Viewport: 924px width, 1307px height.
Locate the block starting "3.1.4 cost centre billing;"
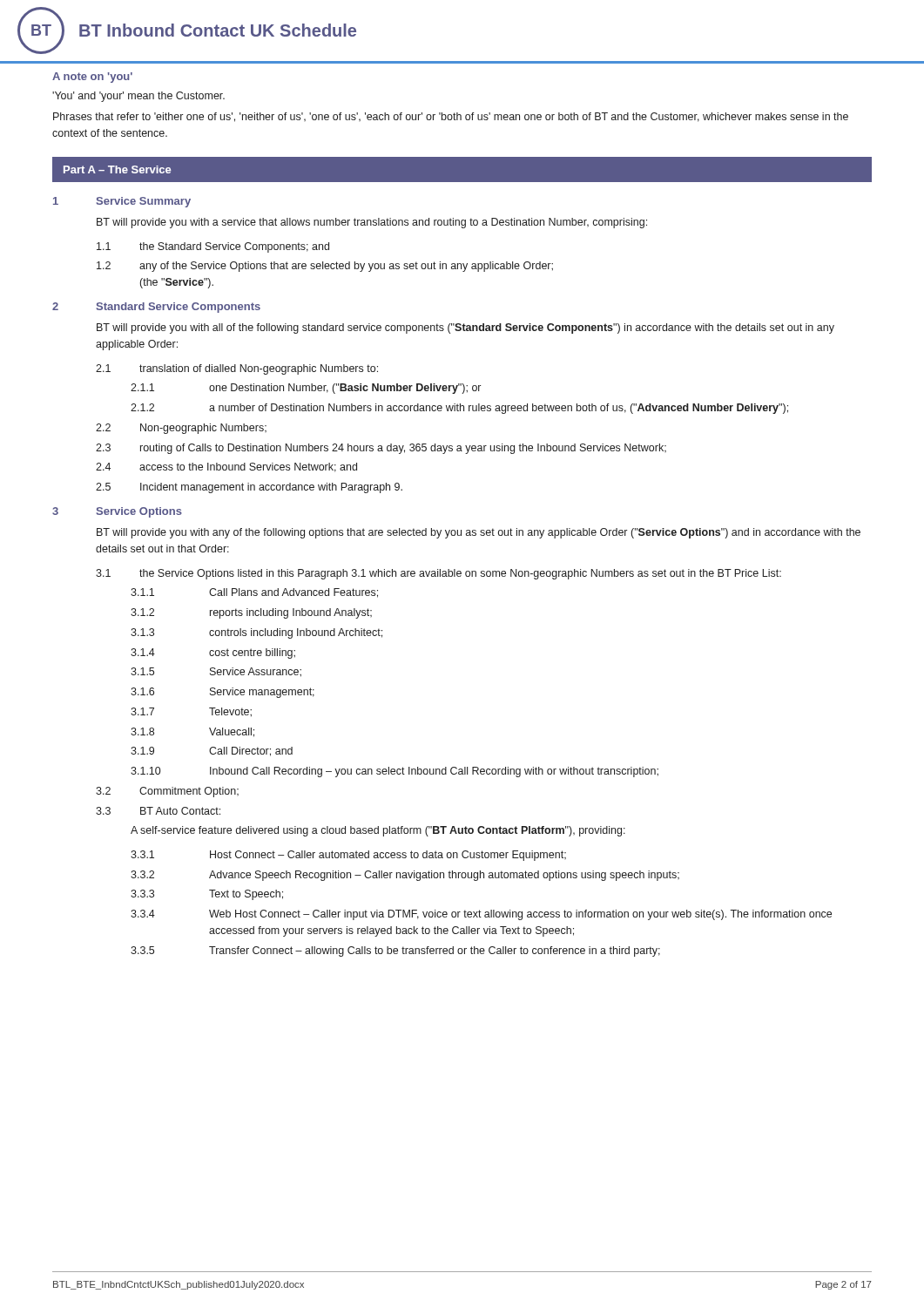pyautogui.click(x=213, y=654)
